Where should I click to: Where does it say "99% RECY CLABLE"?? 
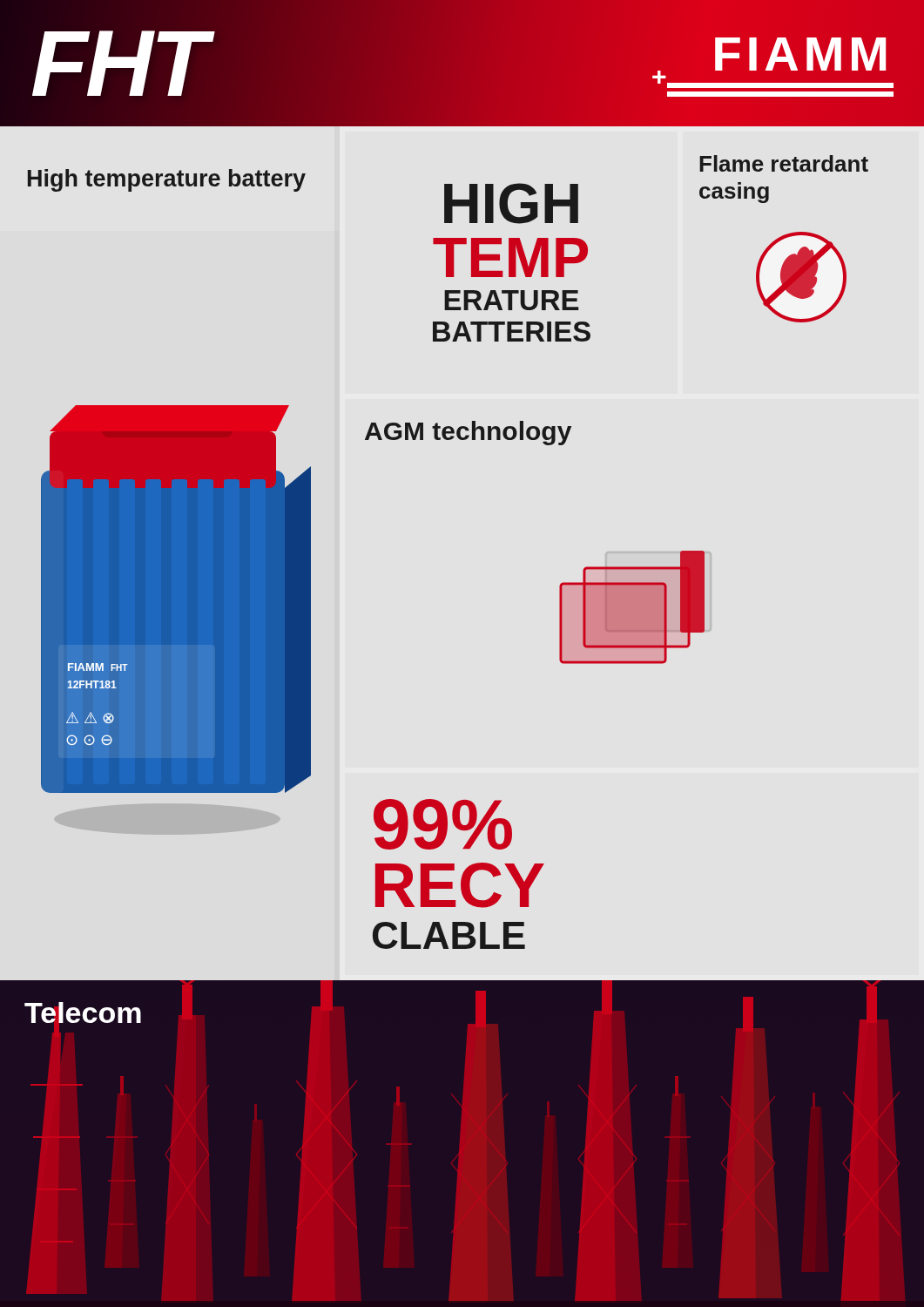click(458, 870)
